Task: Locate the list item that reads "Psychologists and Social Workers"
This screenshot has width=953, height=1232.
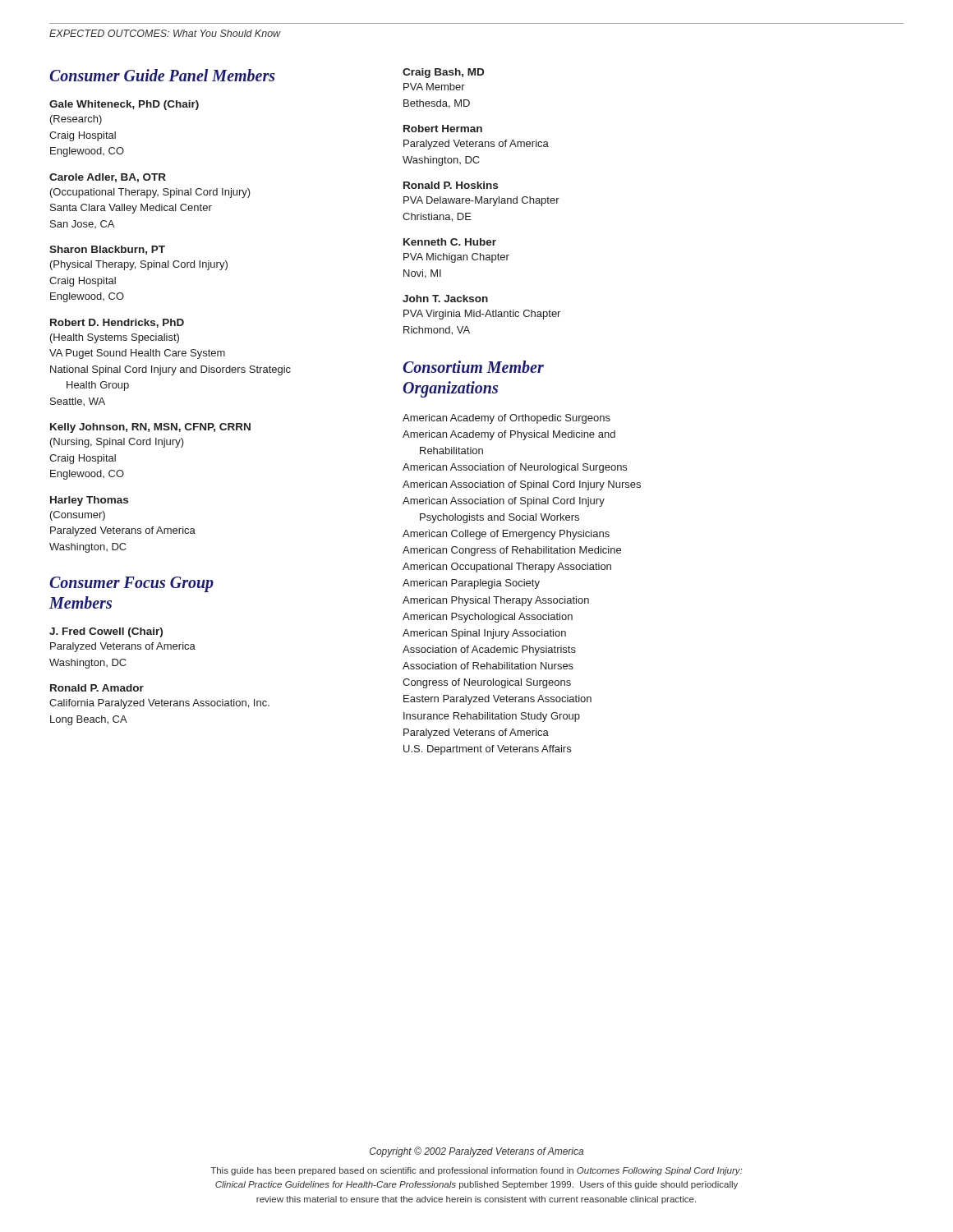Action: point(499,517)
